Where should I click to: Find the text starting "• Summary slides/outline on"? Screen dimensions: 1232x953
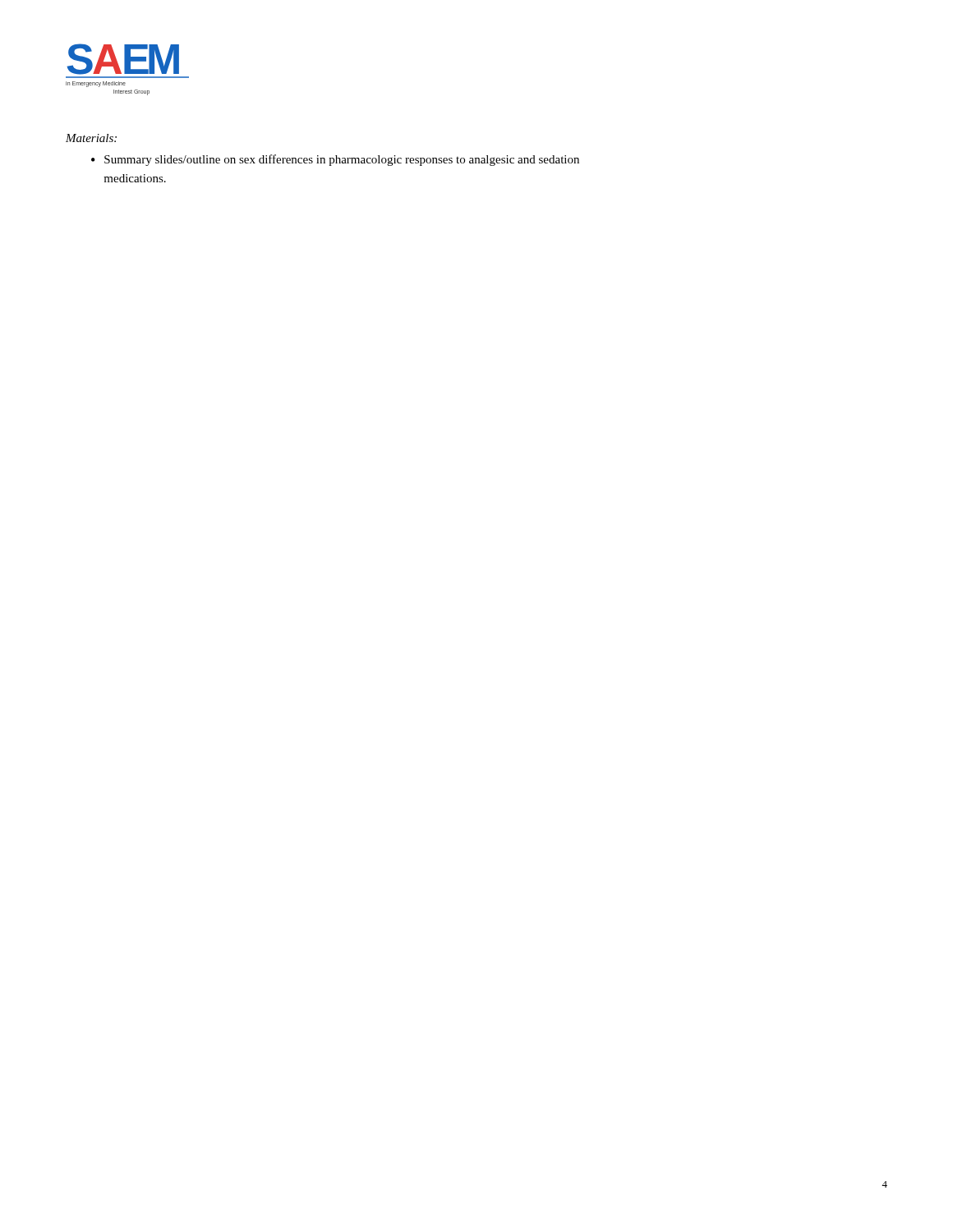tap(361, 169)
